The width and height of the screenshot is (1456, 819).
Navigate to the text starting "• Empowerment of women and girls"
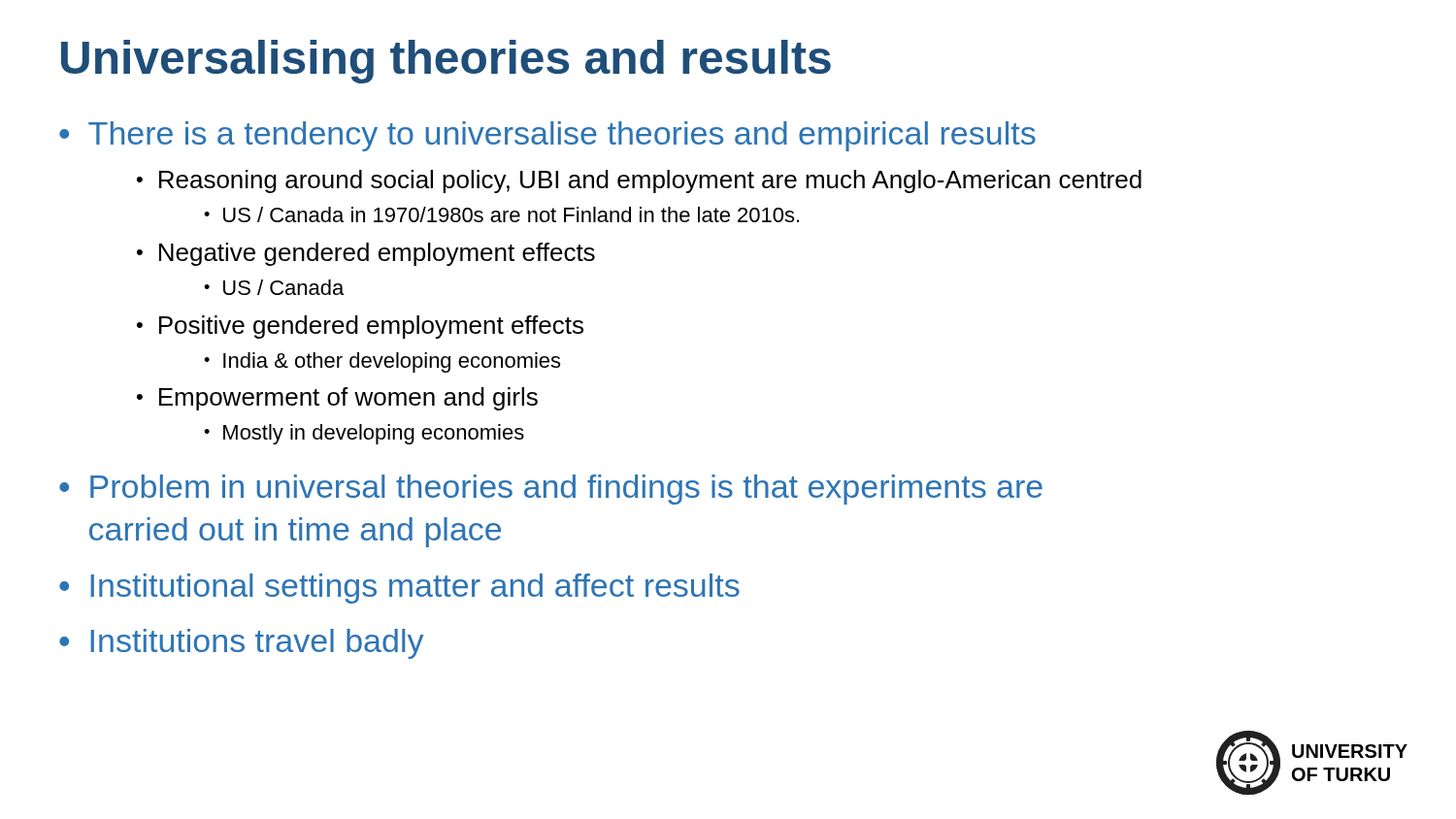click(x=337, y=398)
